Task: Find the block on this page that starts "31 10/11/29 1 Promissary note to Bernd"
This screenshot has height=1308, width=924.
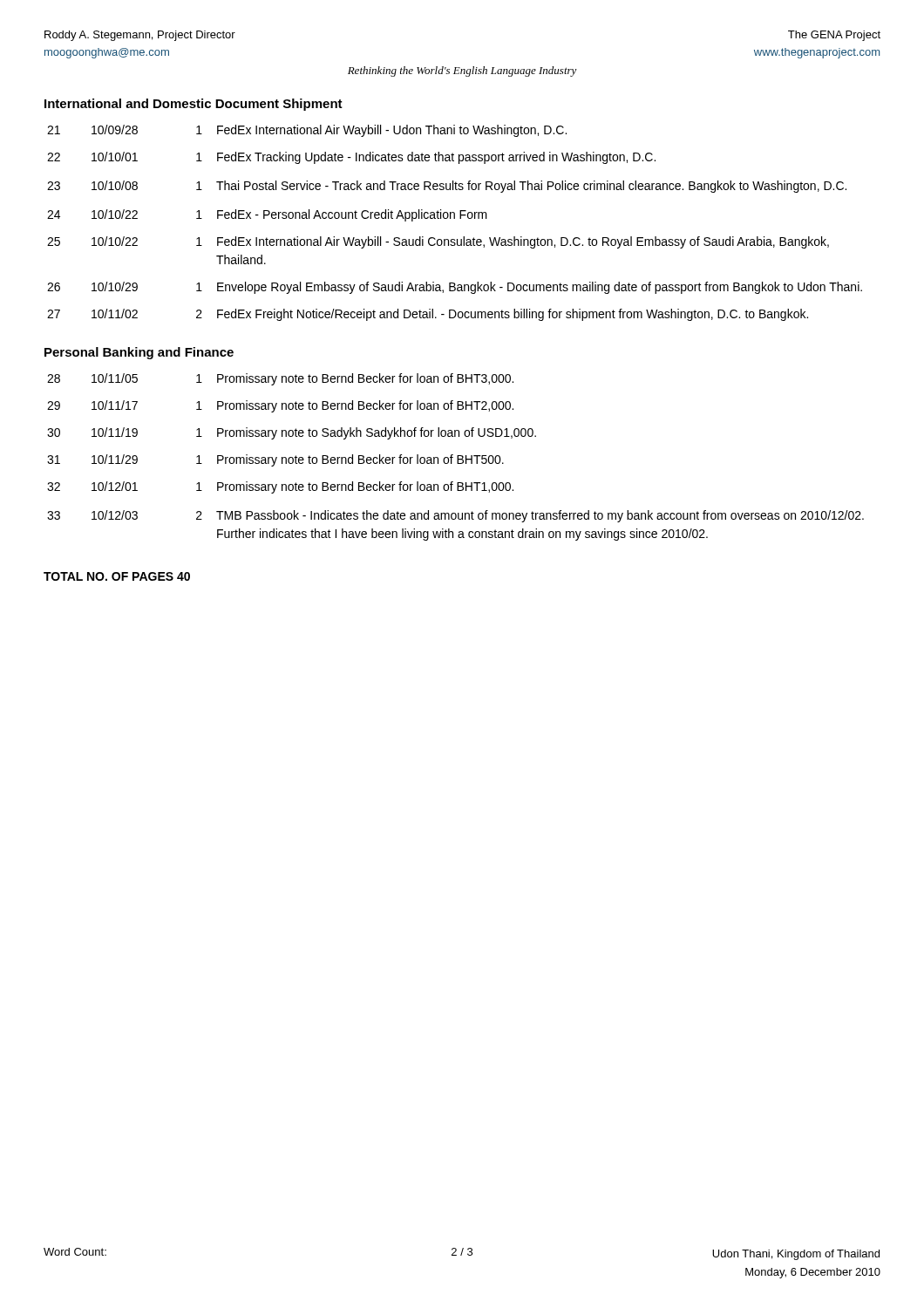Action: 462,460
